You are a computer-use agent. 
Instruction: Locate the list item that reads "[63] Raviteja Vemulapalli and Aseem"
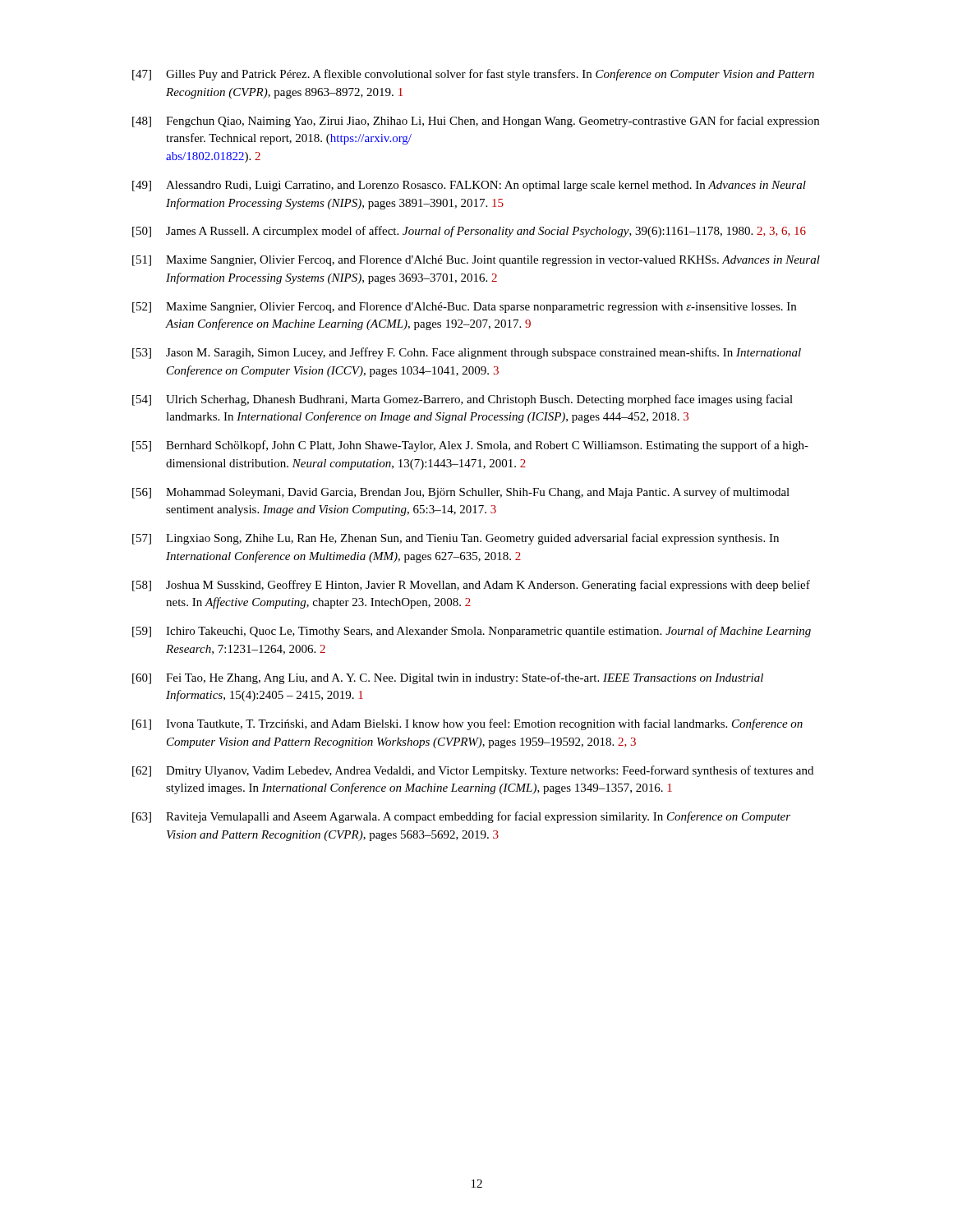(x=476, y=826)
